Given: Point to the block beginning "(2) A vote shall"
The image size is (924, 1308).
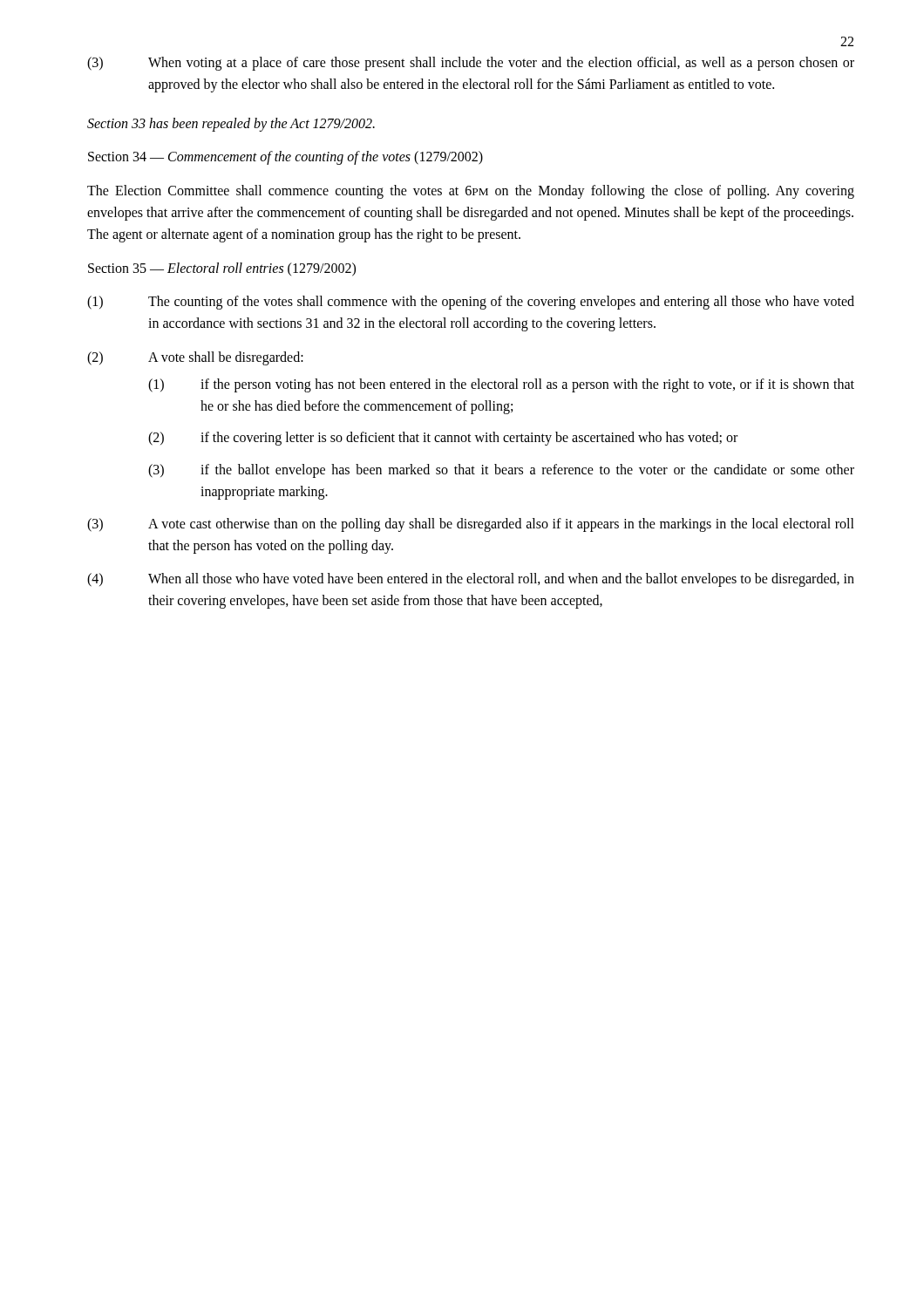Looking at the screenshot, I should 195,358.
